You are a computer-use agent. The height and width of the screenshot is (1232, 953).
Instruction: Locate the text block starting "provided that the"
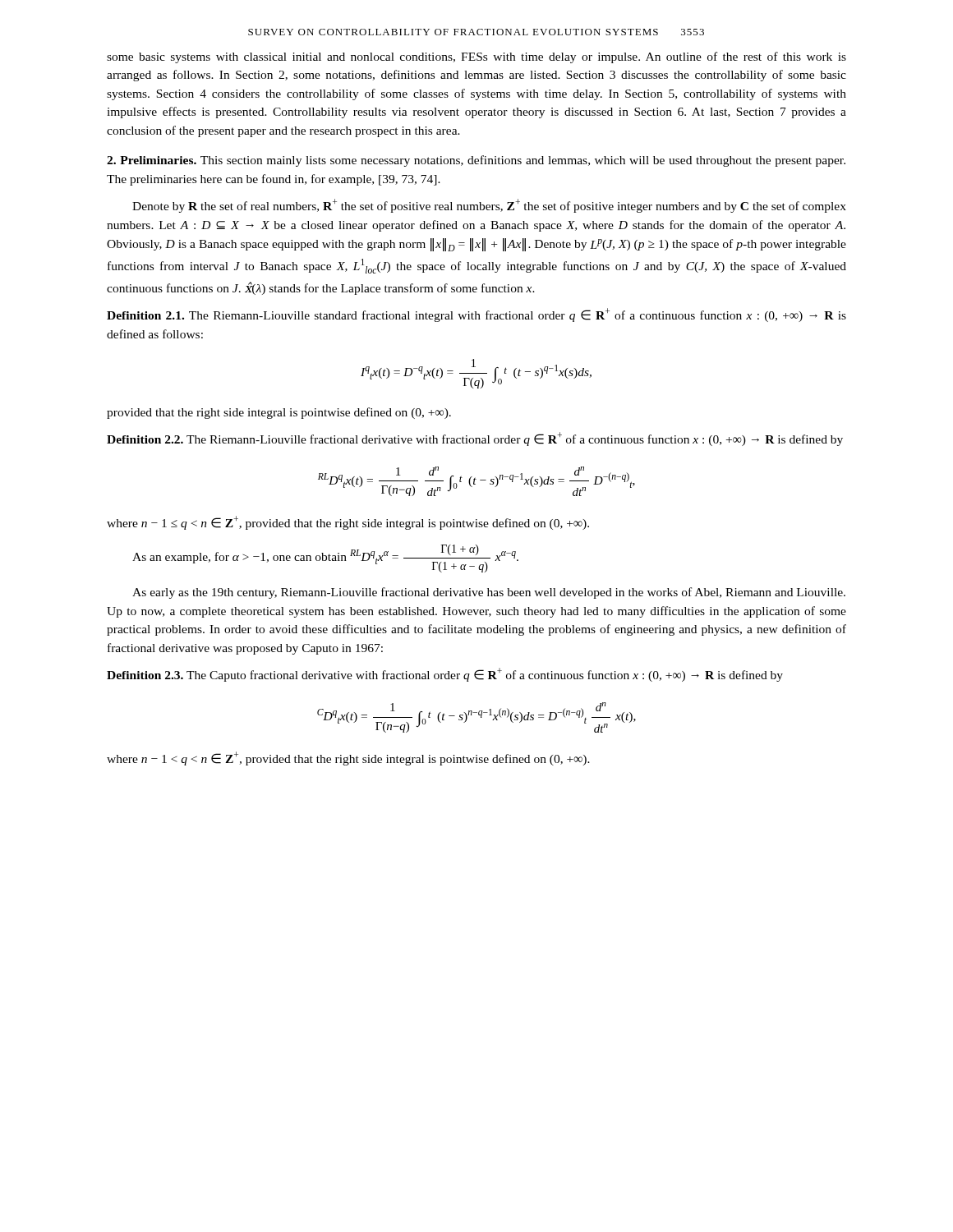click(x=279, y=413)
